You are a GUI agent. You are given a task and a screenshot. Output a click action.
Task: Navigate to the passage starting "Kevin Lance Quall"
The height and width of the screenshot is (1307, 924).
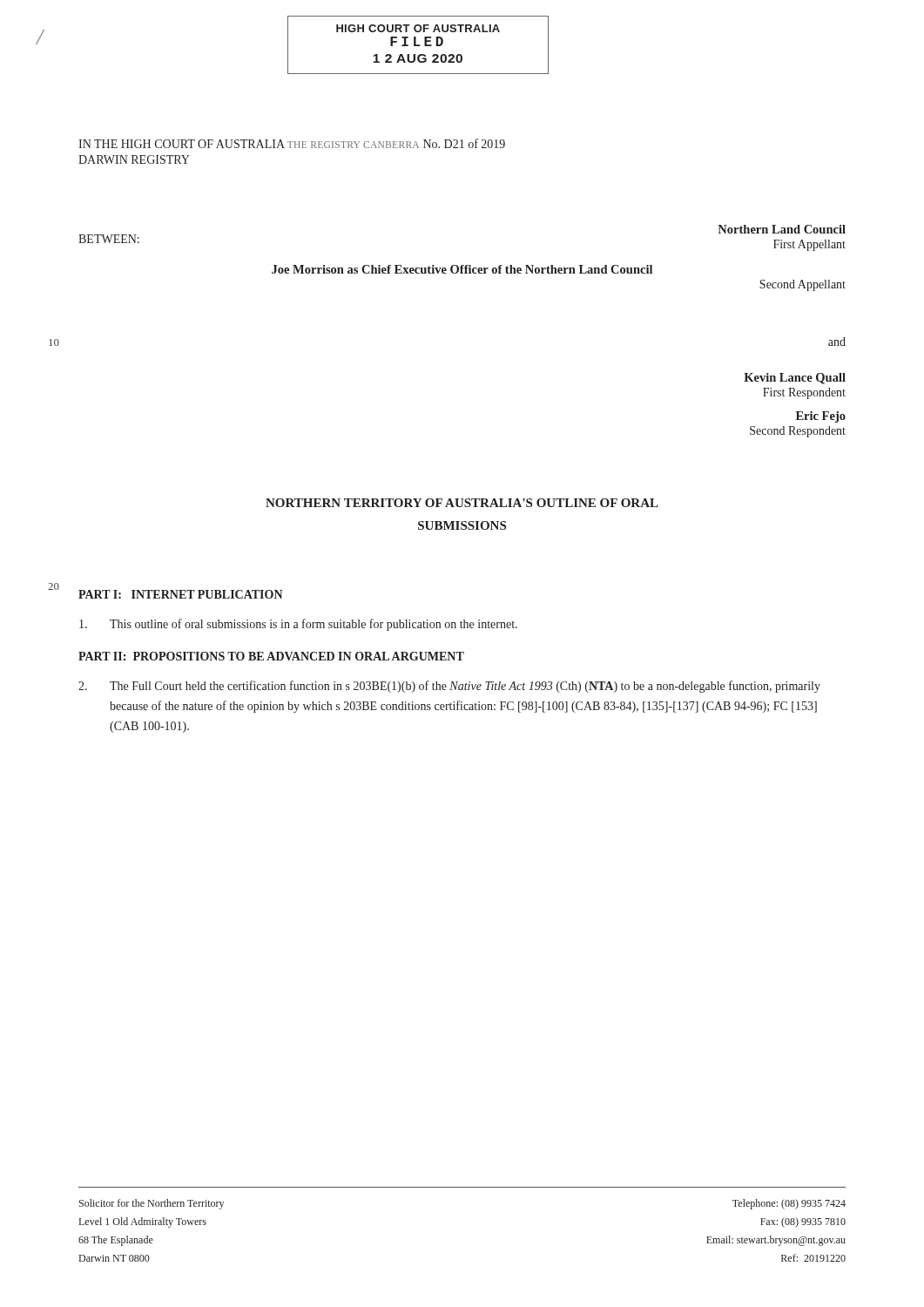[x=795, y=379]
